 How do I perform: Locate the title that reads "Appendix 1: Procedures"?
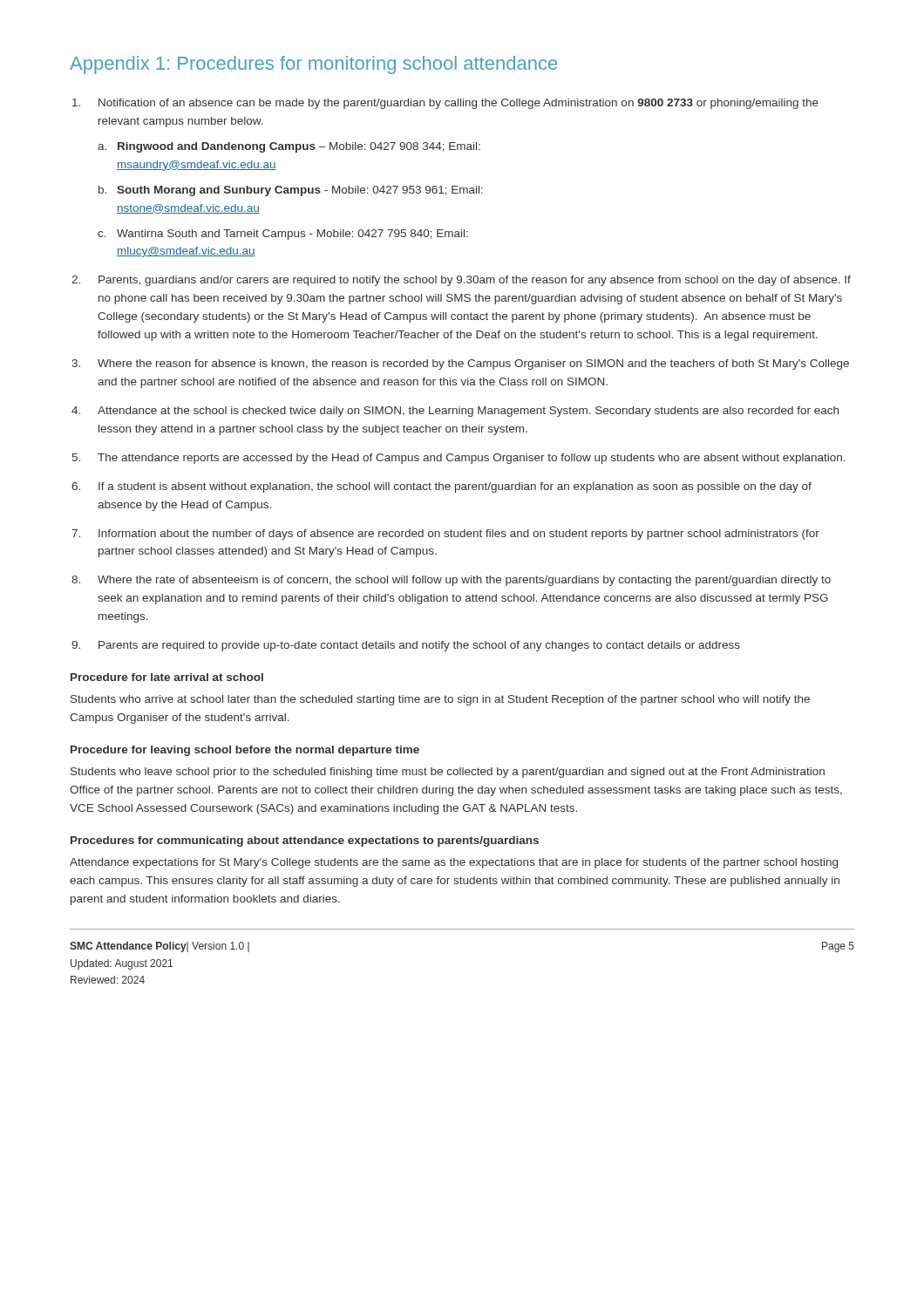(462, 64)
